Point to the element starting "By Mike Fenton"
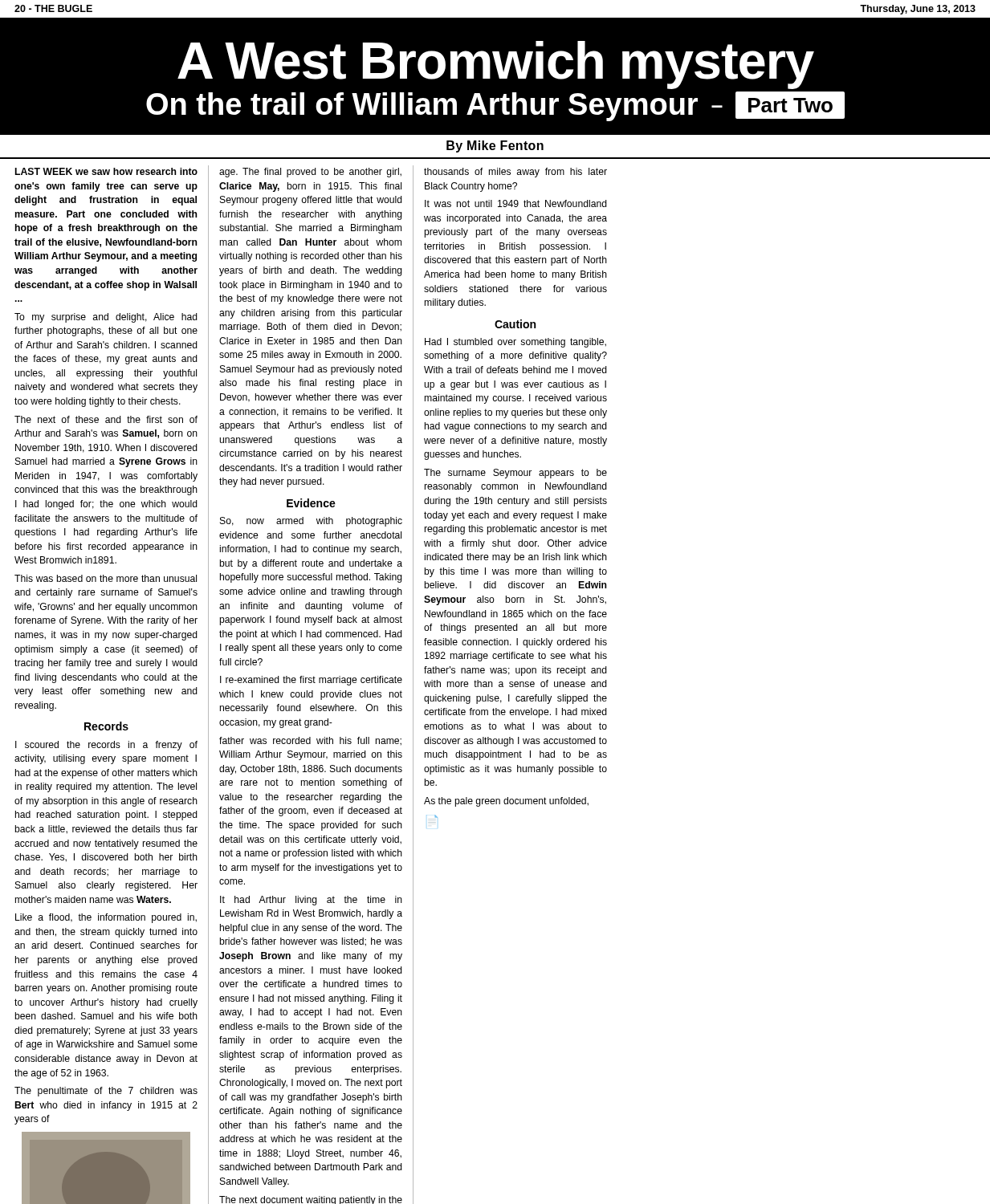The height and width of the screenshot is (1204, 990). [x=495, y=146]
